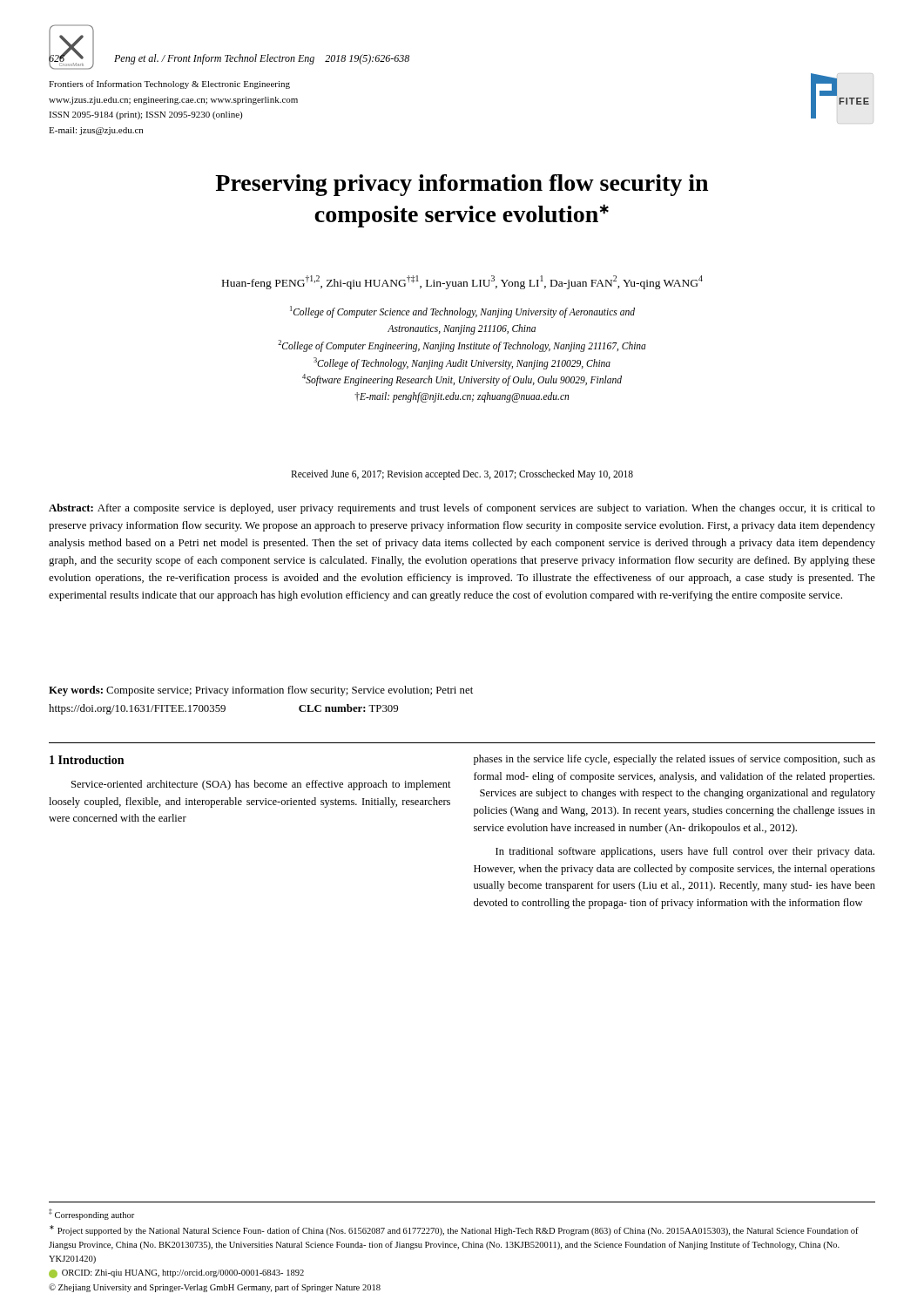Screen dimensions: 1307x924
Task: Click the passage that begins "Abstract: After a composite service is"
Action: (462, 551)
